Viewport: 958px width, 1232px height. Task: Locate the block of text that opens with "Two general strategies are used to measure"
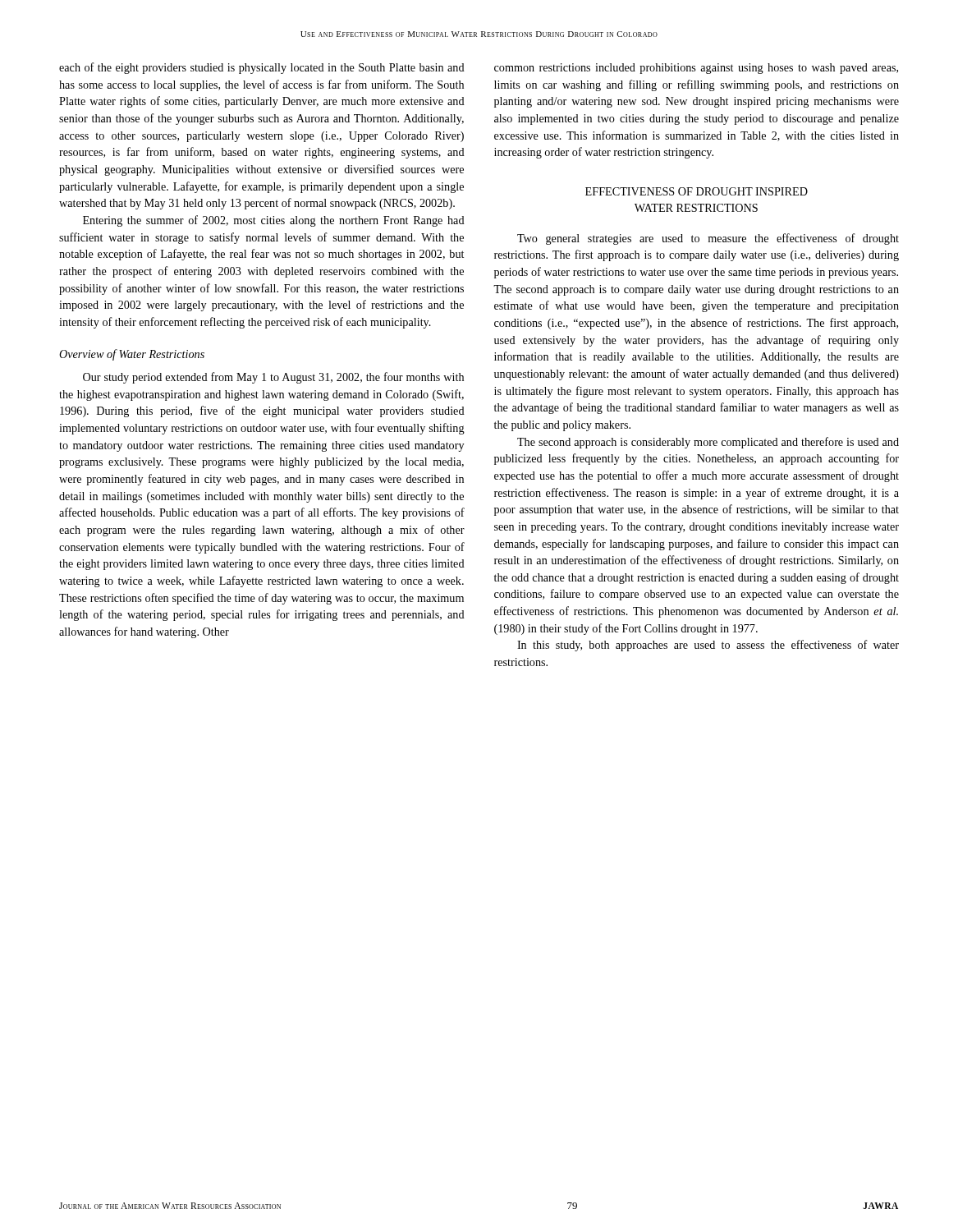tap(696, 332)
